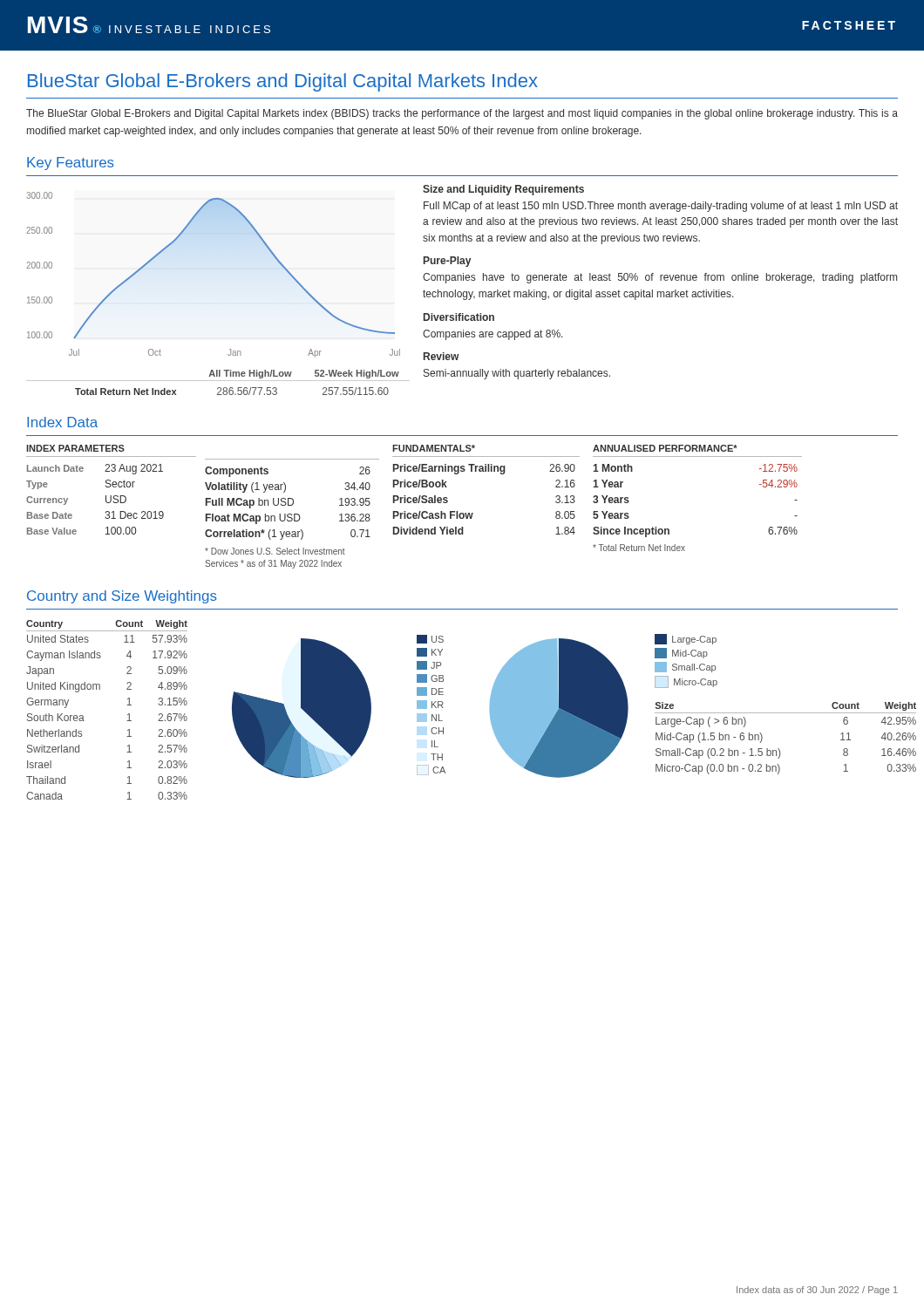Viewport: 924px width, 1308px height.
Task: Click on the table containing "23 Aug 2021"
Action: (x=111, y=491)
